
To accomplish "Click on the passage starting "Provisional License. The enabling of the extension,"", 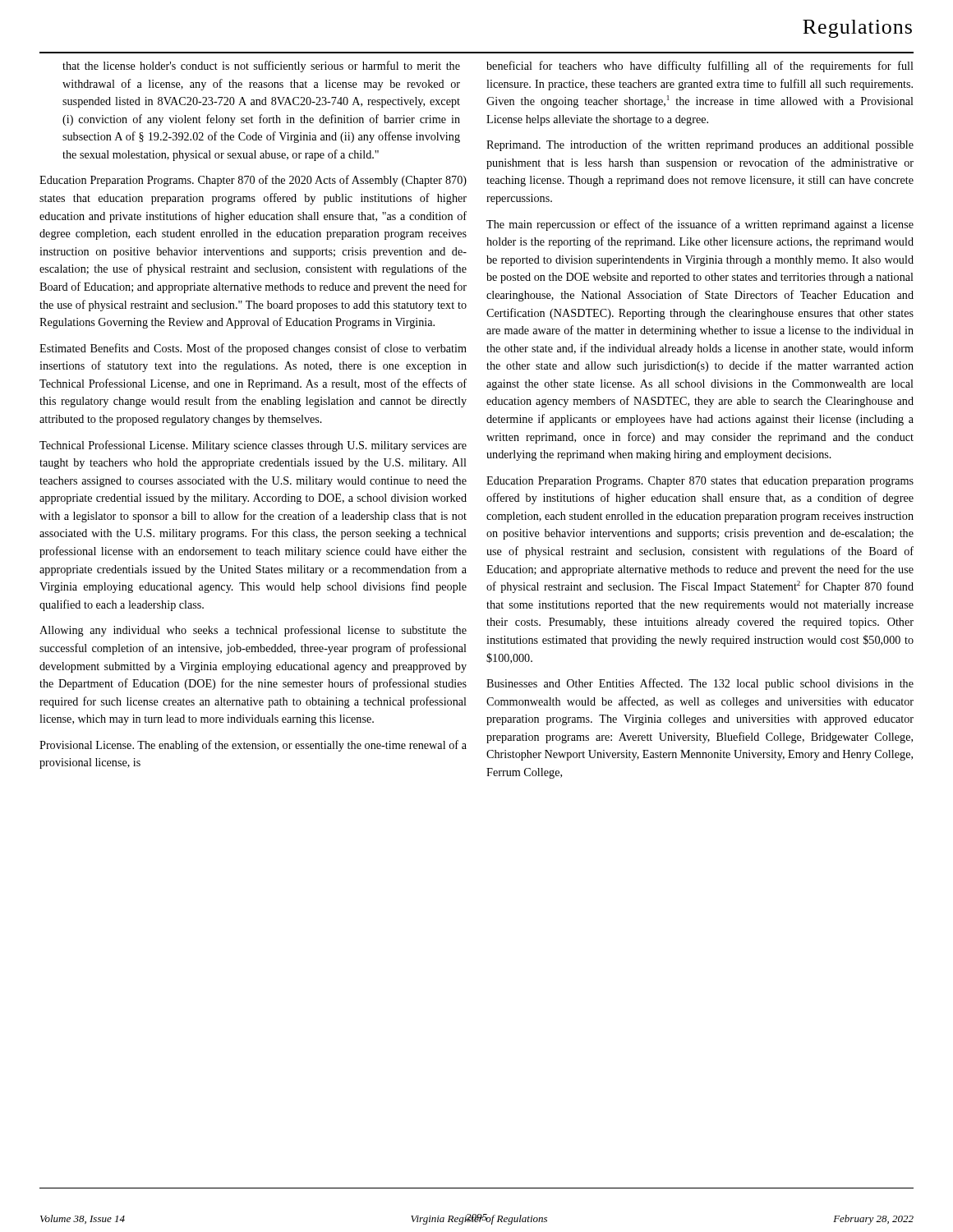I will tap(253, 754).
